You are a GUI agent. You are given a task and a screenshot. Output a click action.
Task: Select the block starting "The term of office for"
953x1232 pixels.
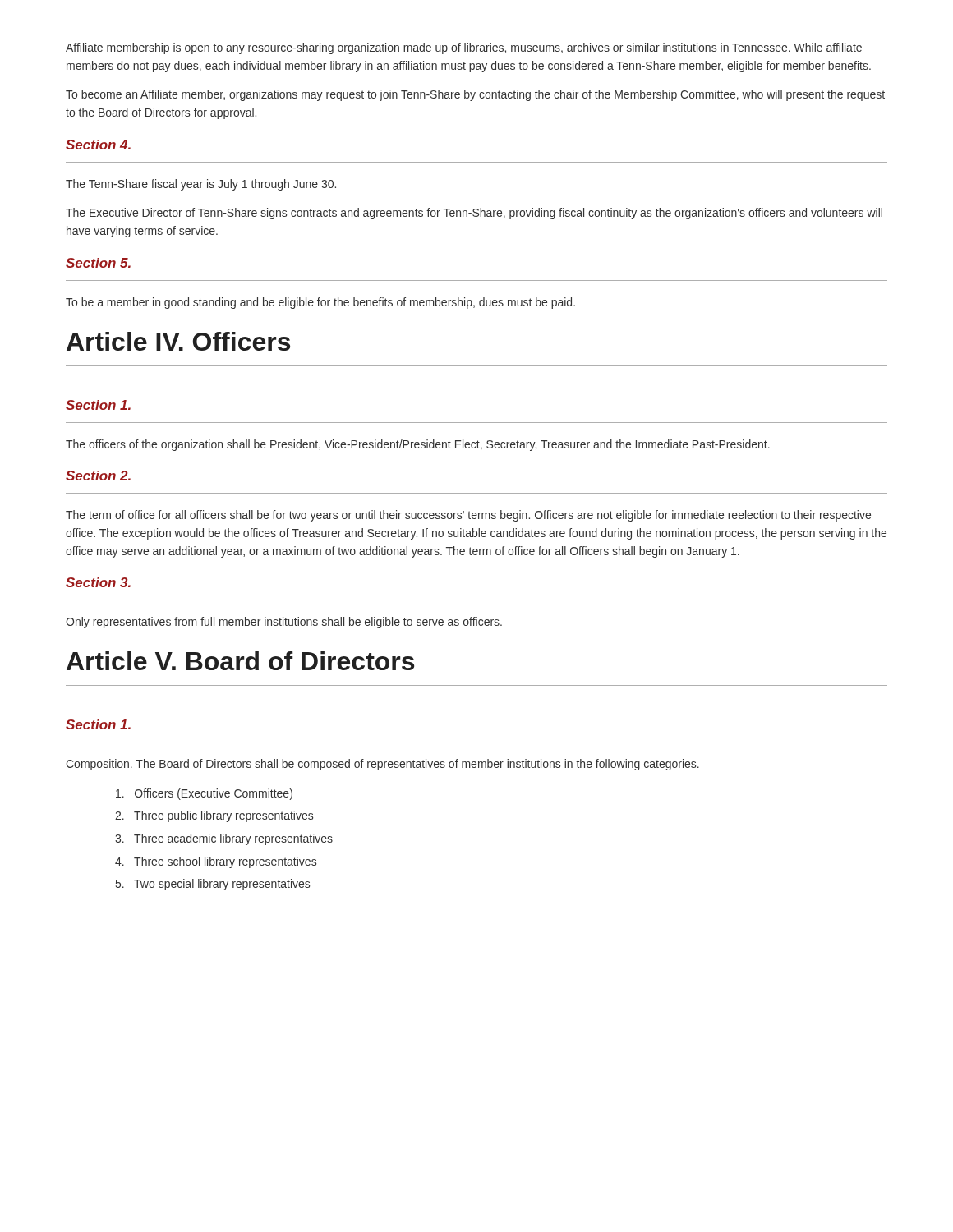(476, 533)
